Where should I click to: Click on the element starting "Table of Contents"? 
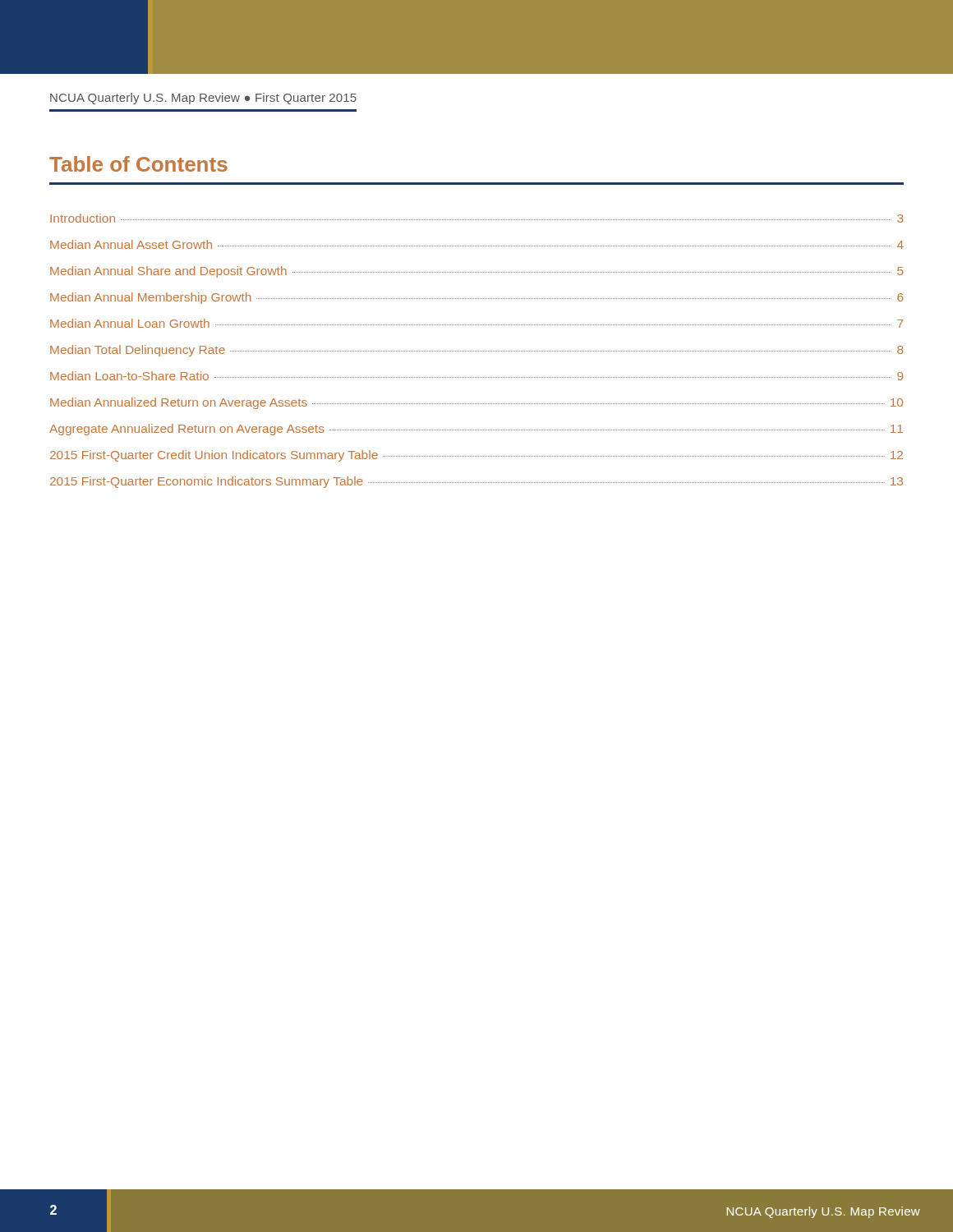[138, 164]
